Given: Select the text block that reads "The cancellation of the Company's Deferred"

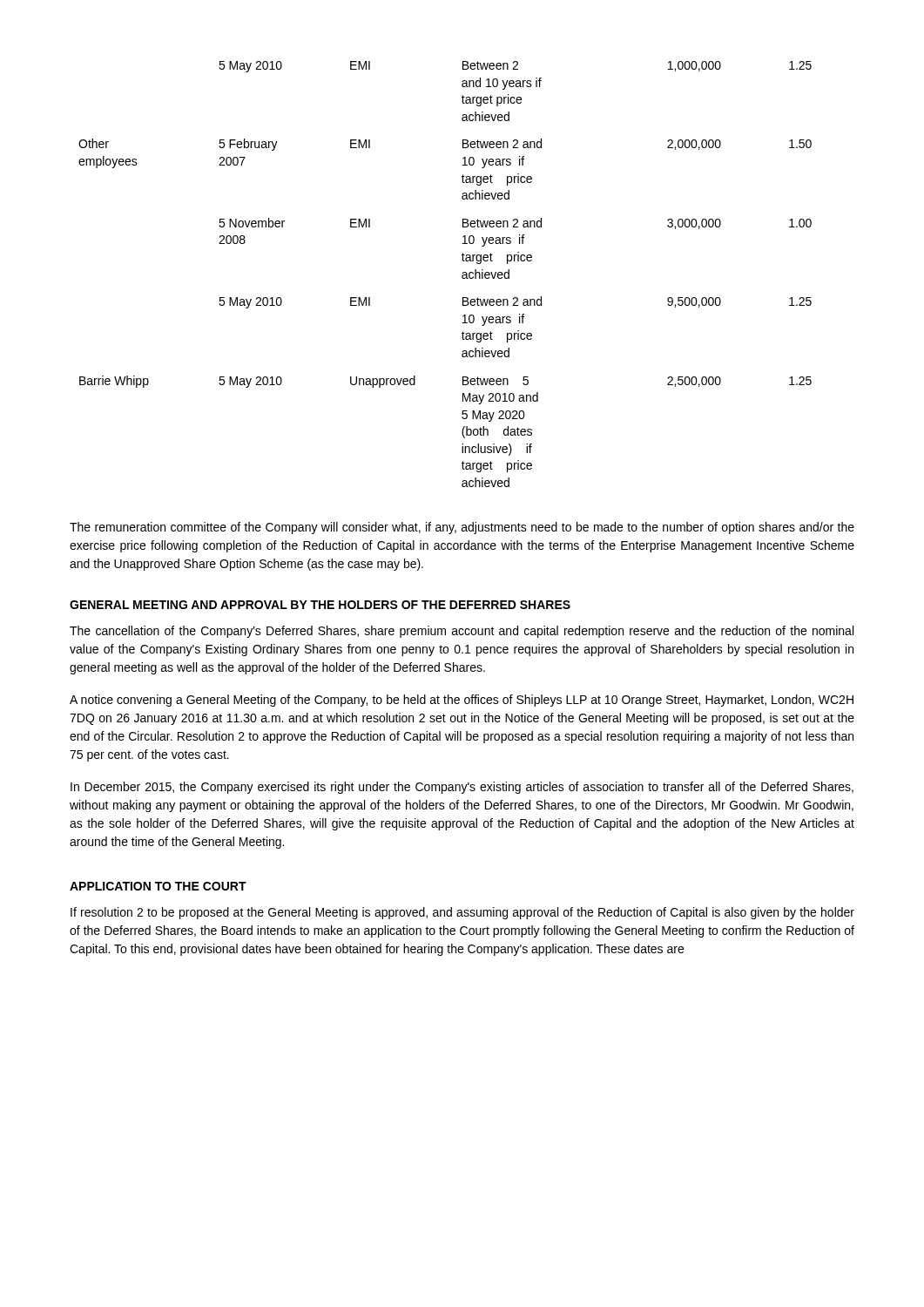Looking at the screenshot, I should (x=462, y=649).
